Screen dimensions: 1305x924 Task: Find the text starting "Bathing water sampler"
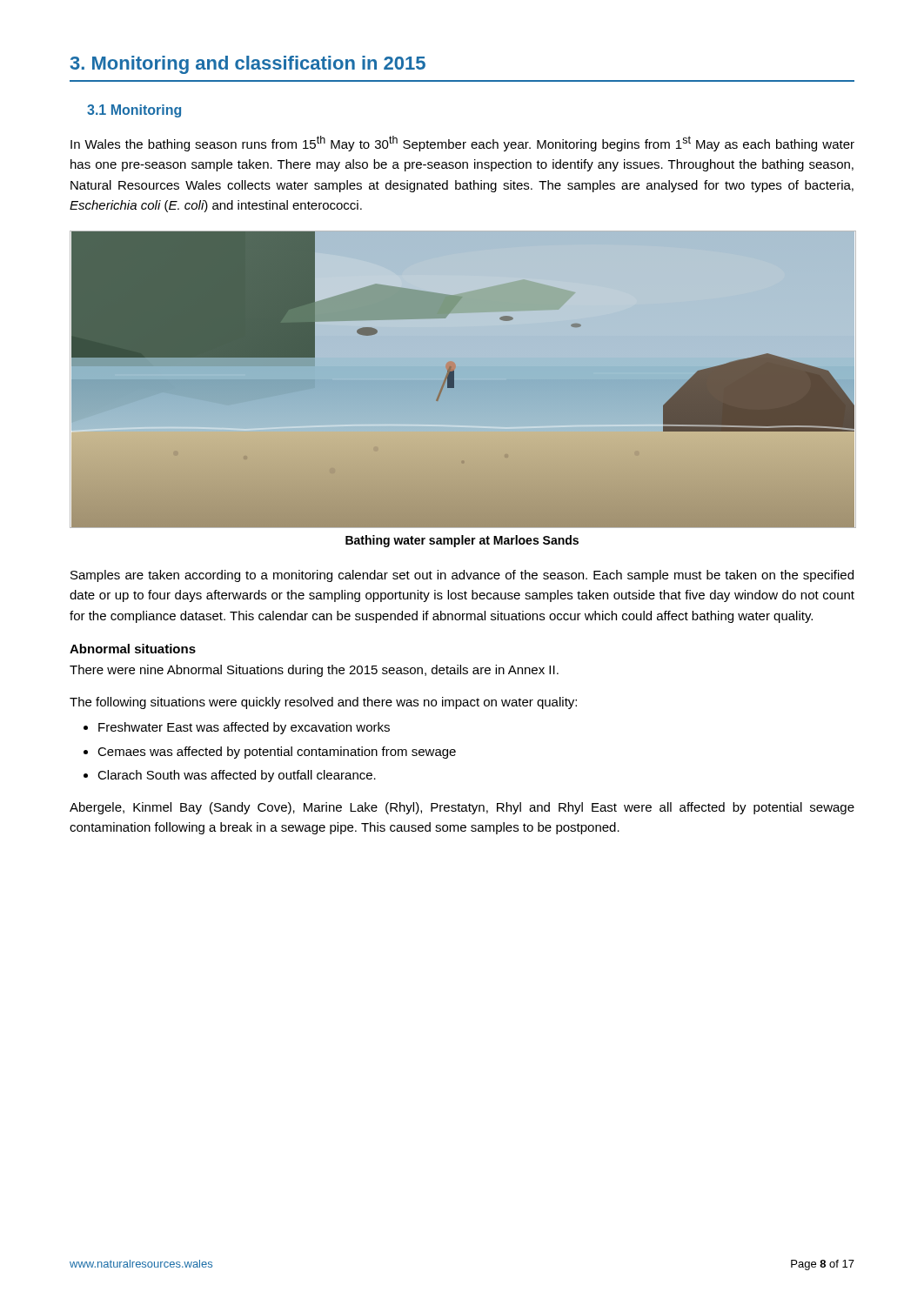[x=462, y=540]
